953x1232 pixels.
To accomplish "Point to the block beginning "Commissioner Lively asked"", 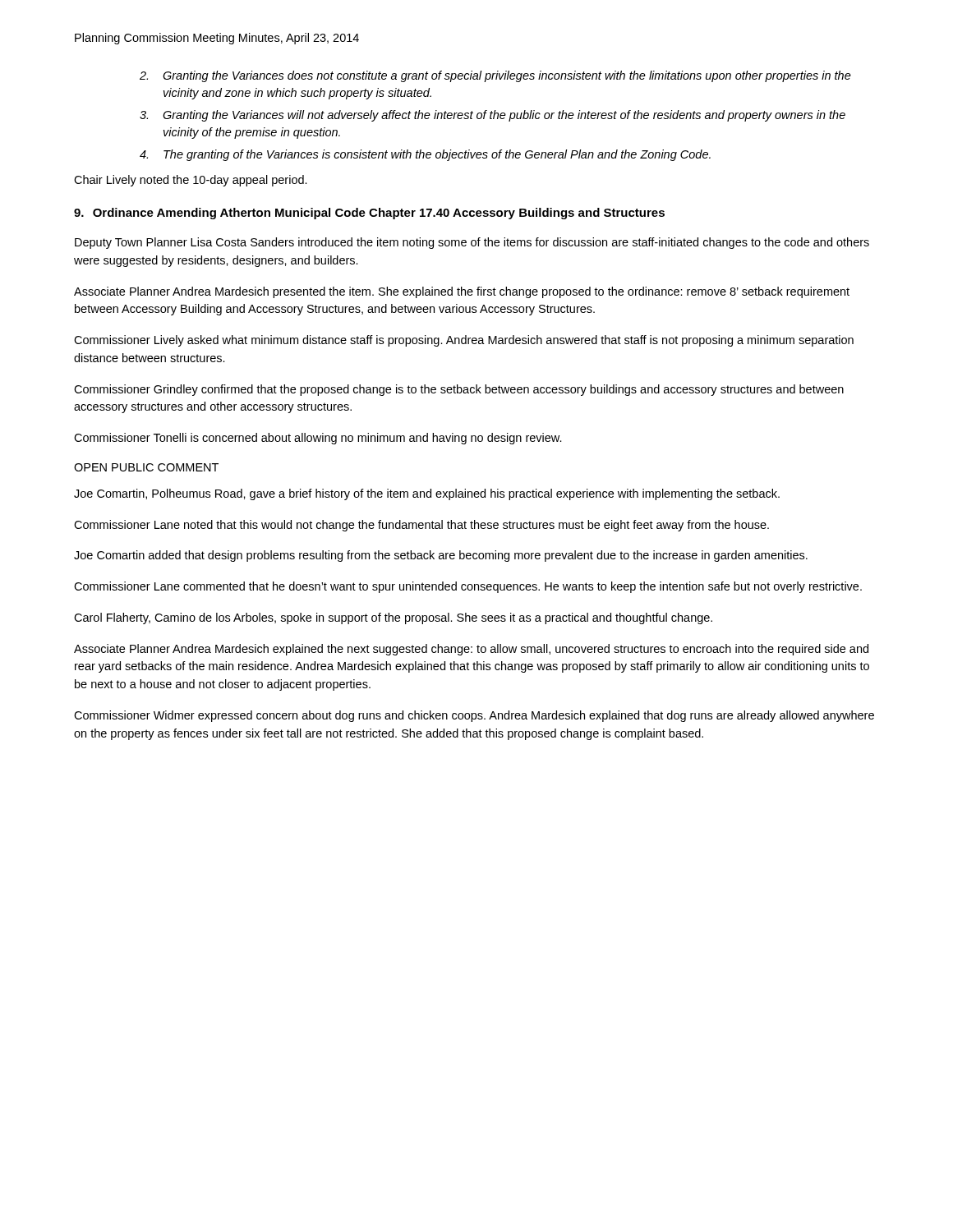I will click(464, 349).
